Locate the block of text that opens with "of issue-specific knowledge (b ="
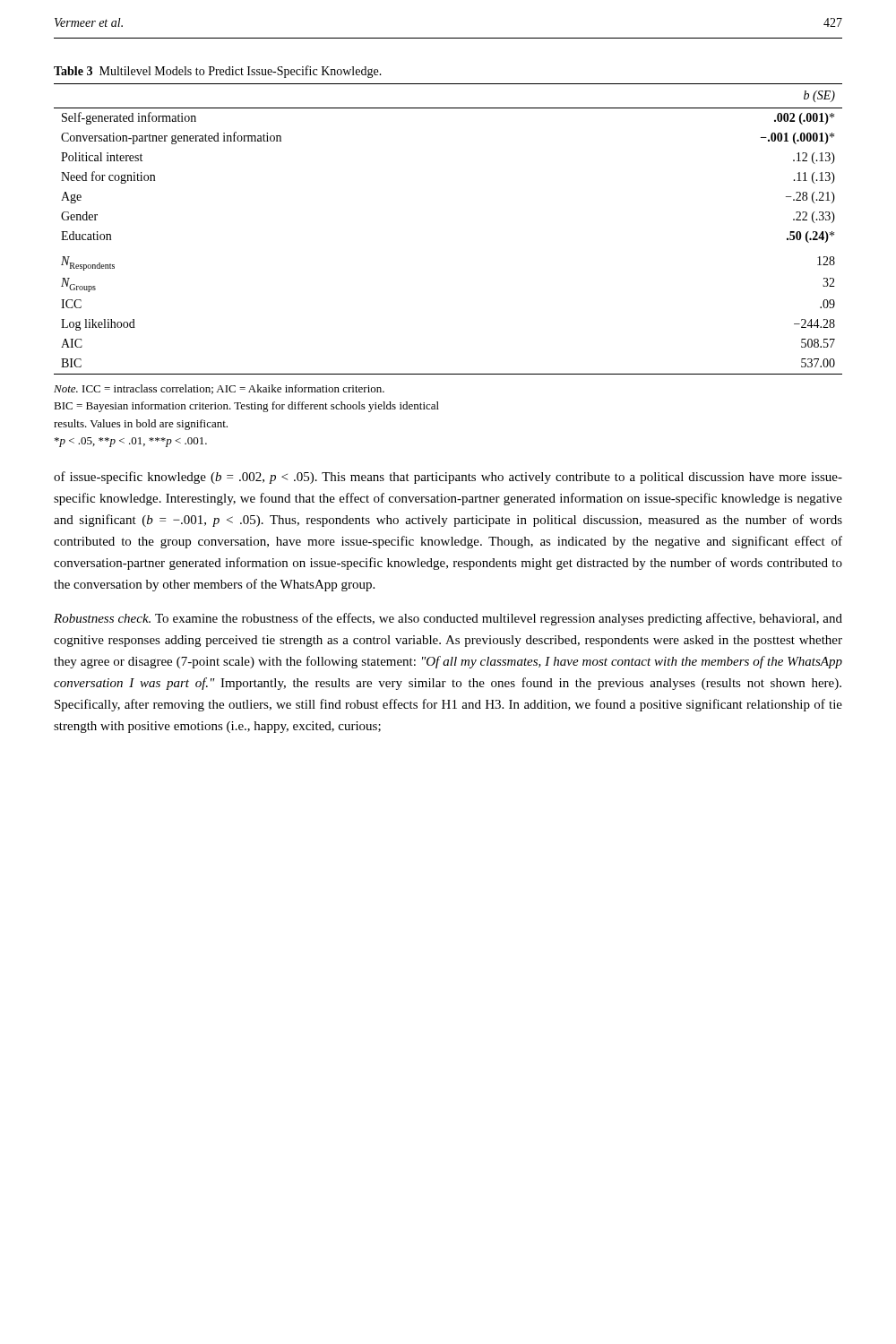 (448, 530)
